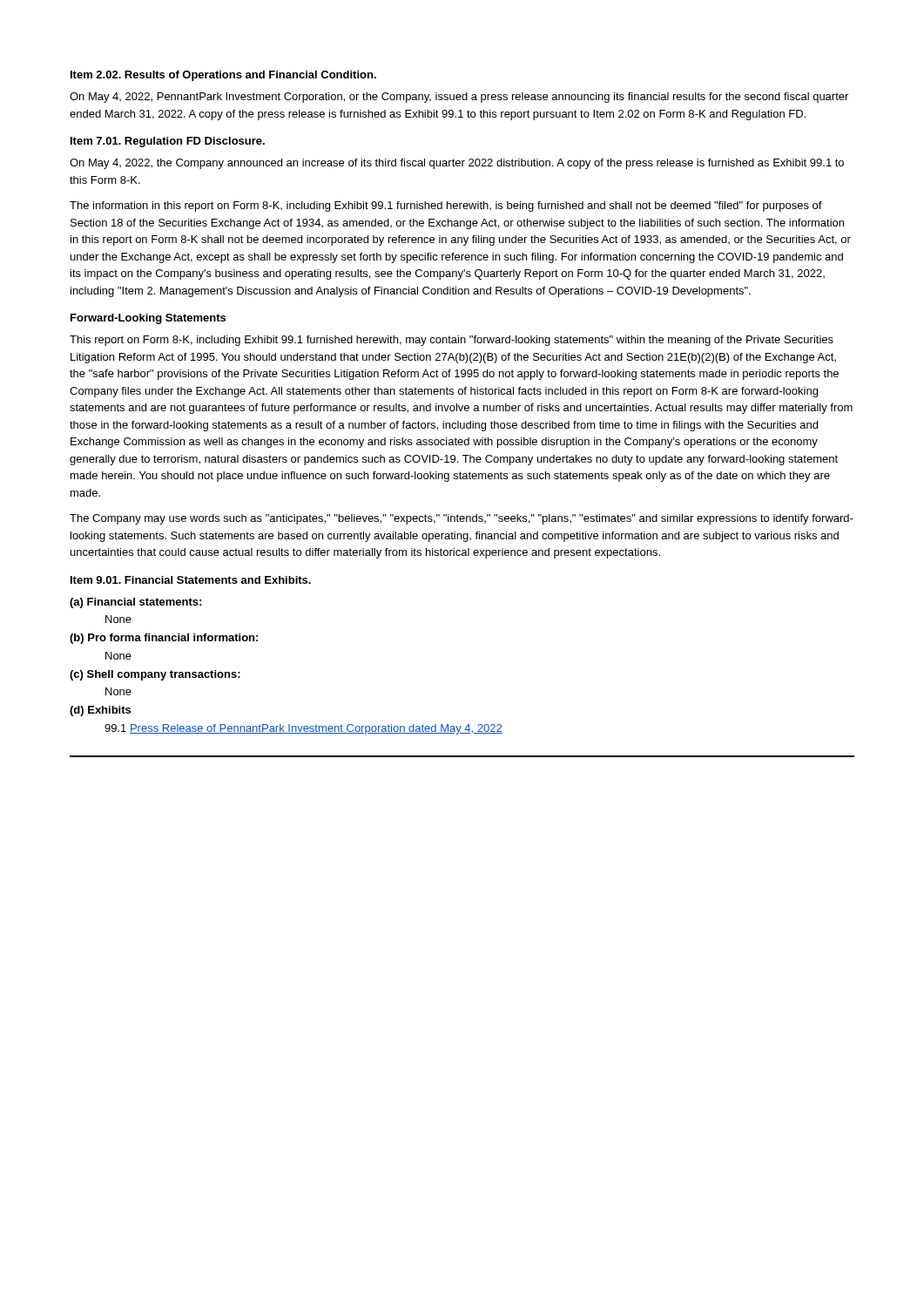Select the text block containing "The information in this report on"

tap(460, 248)
